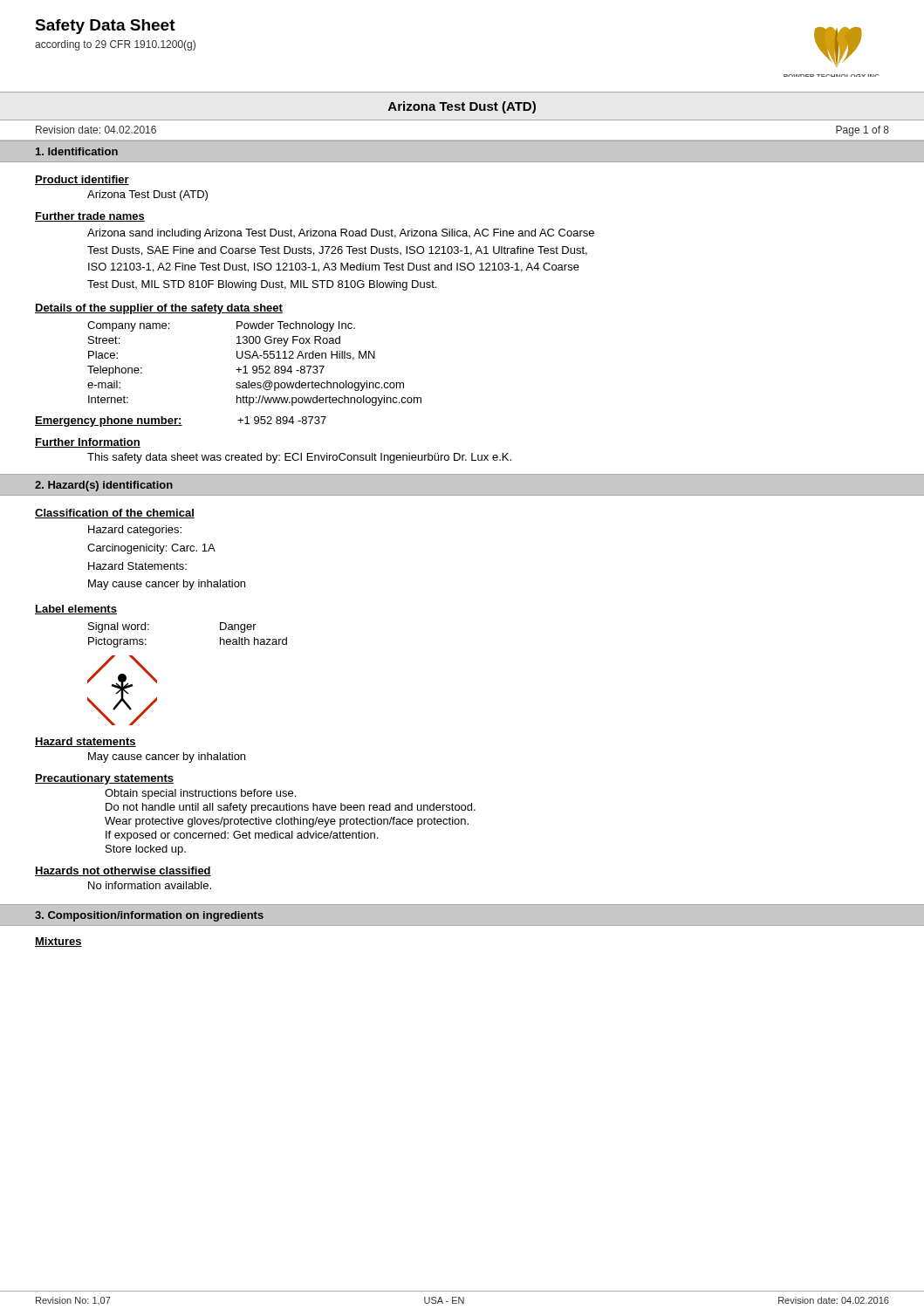Navigate to the region starting "Page 1 of 8"
The image size is (924, 1309).
(x=862, y=130)
